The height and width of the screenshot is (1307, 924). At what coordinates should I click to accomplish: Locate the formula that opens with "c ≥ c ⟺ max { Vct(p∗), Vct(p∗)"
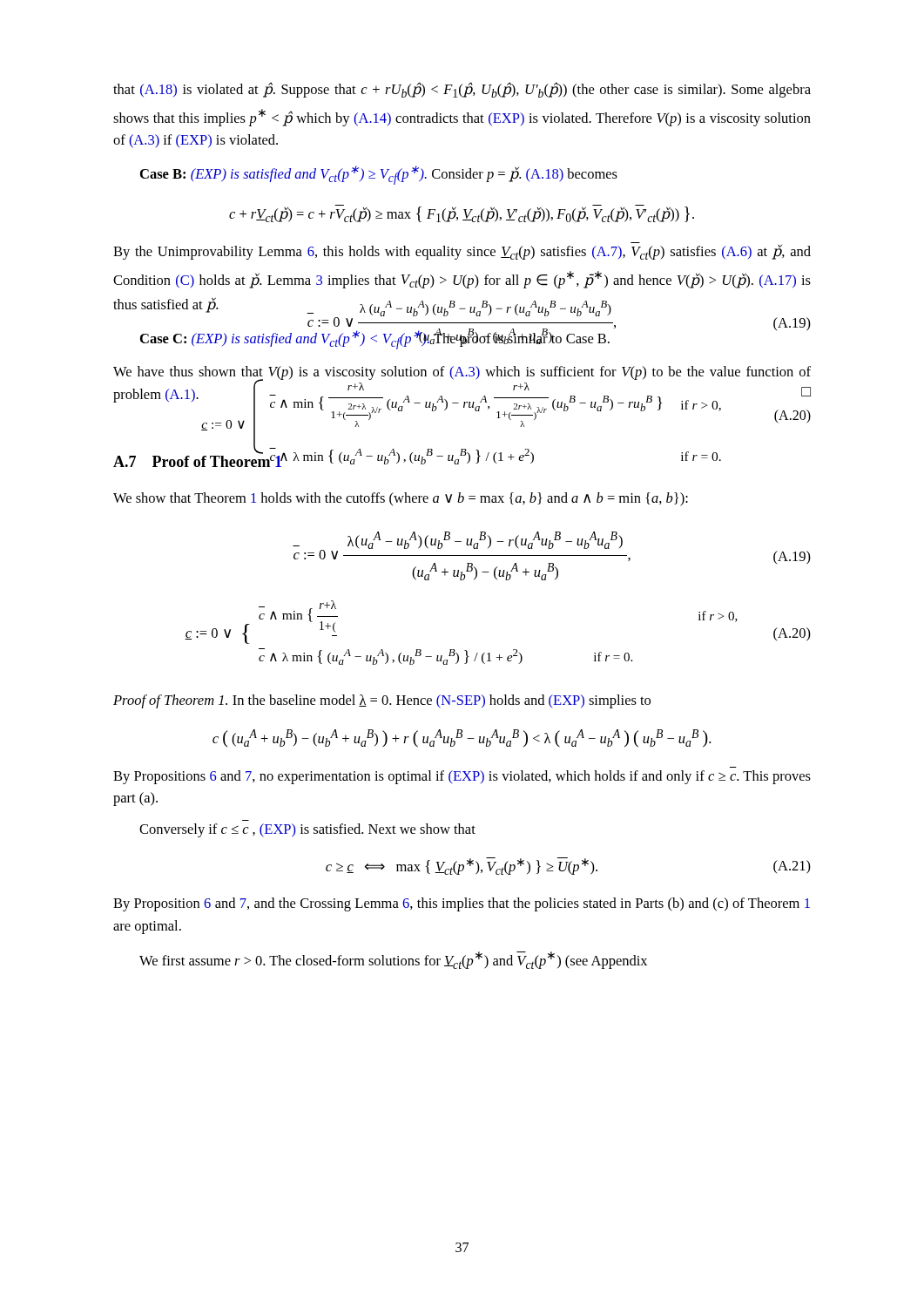(568, 866)
